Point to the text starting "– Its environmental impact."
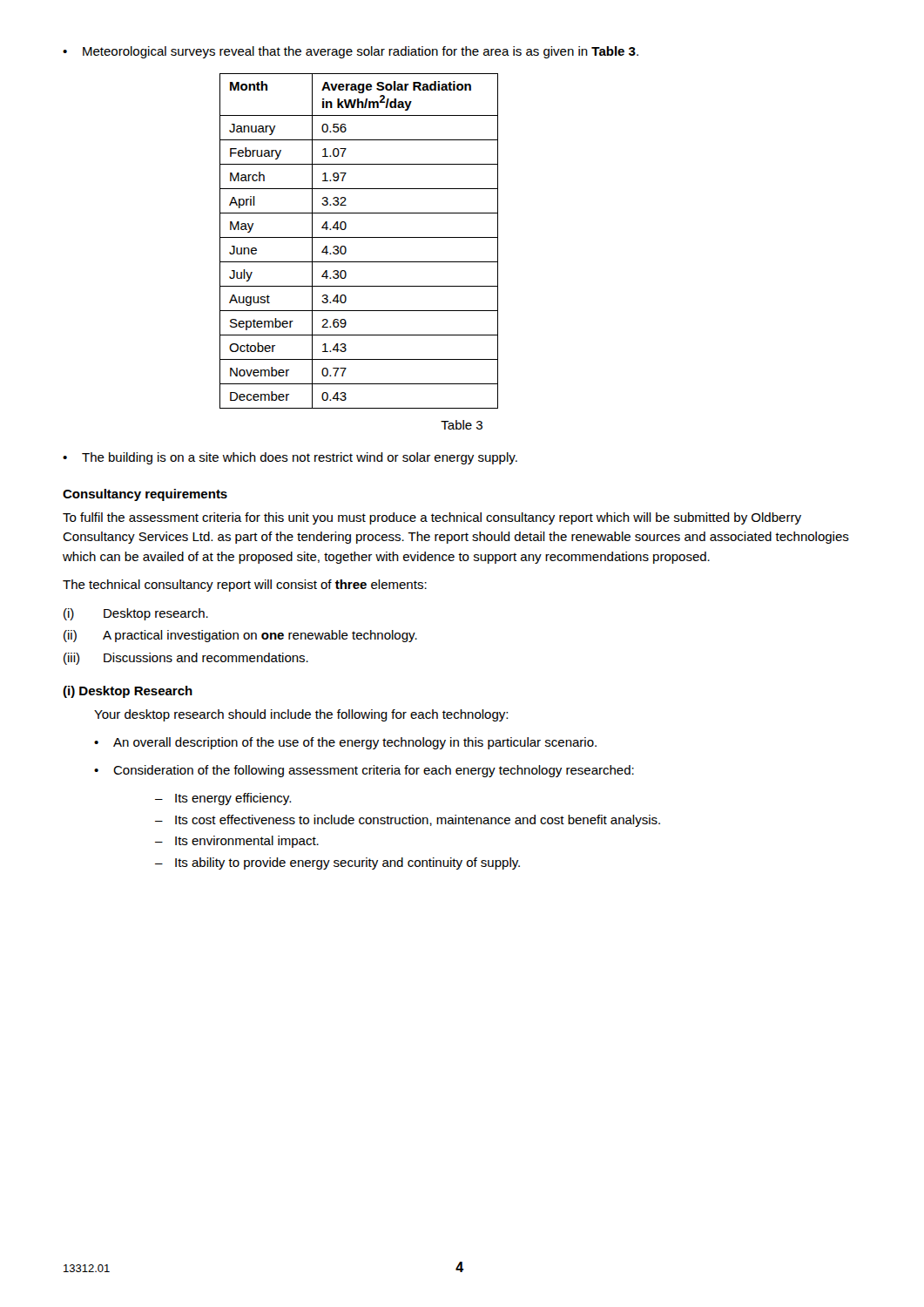Screen dimensions: 1307x924 pyautogui.click(x=237, y=841)
